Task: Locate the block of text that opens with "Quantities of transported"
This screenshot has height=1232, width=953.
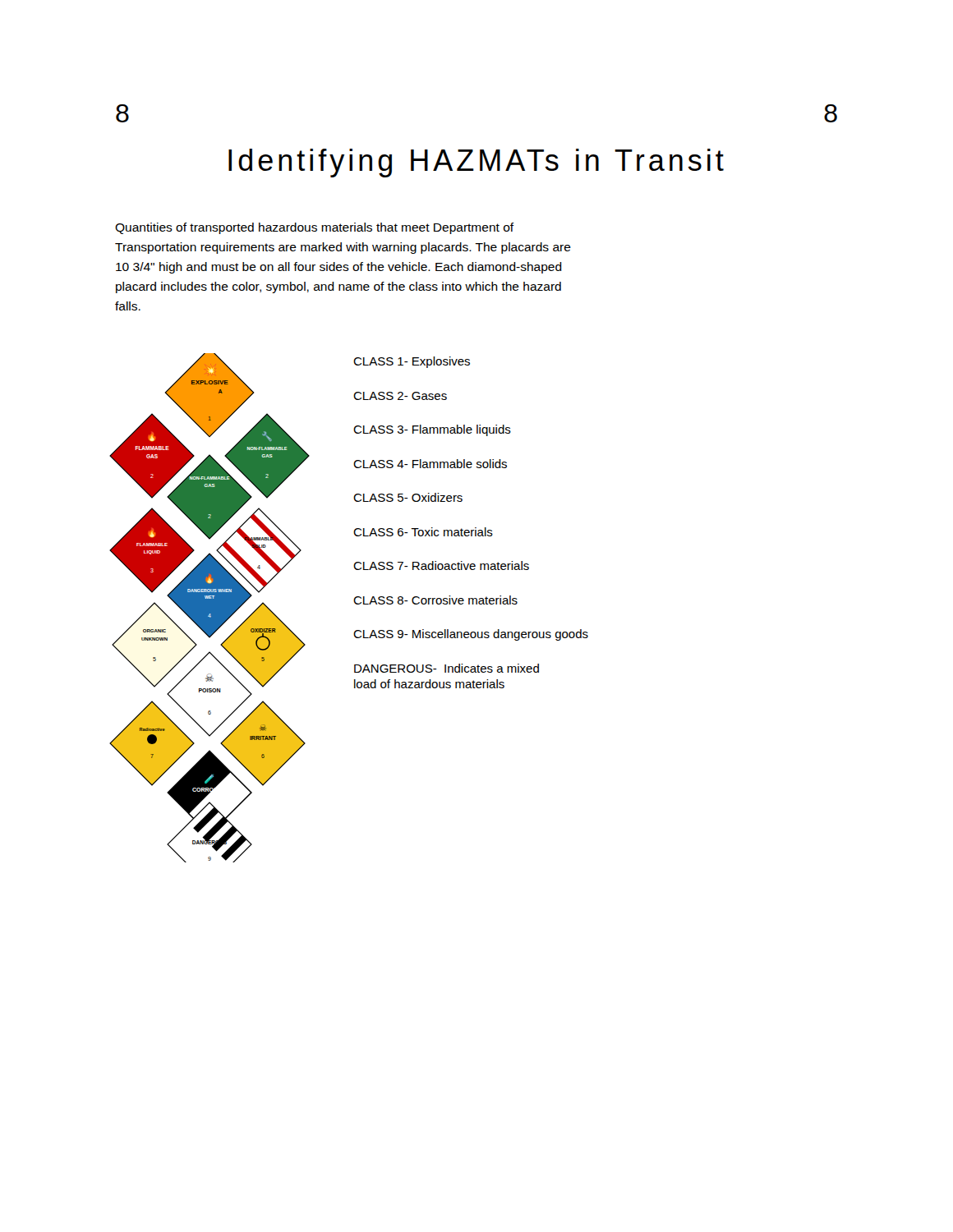Action: click(x=343, y=267)
